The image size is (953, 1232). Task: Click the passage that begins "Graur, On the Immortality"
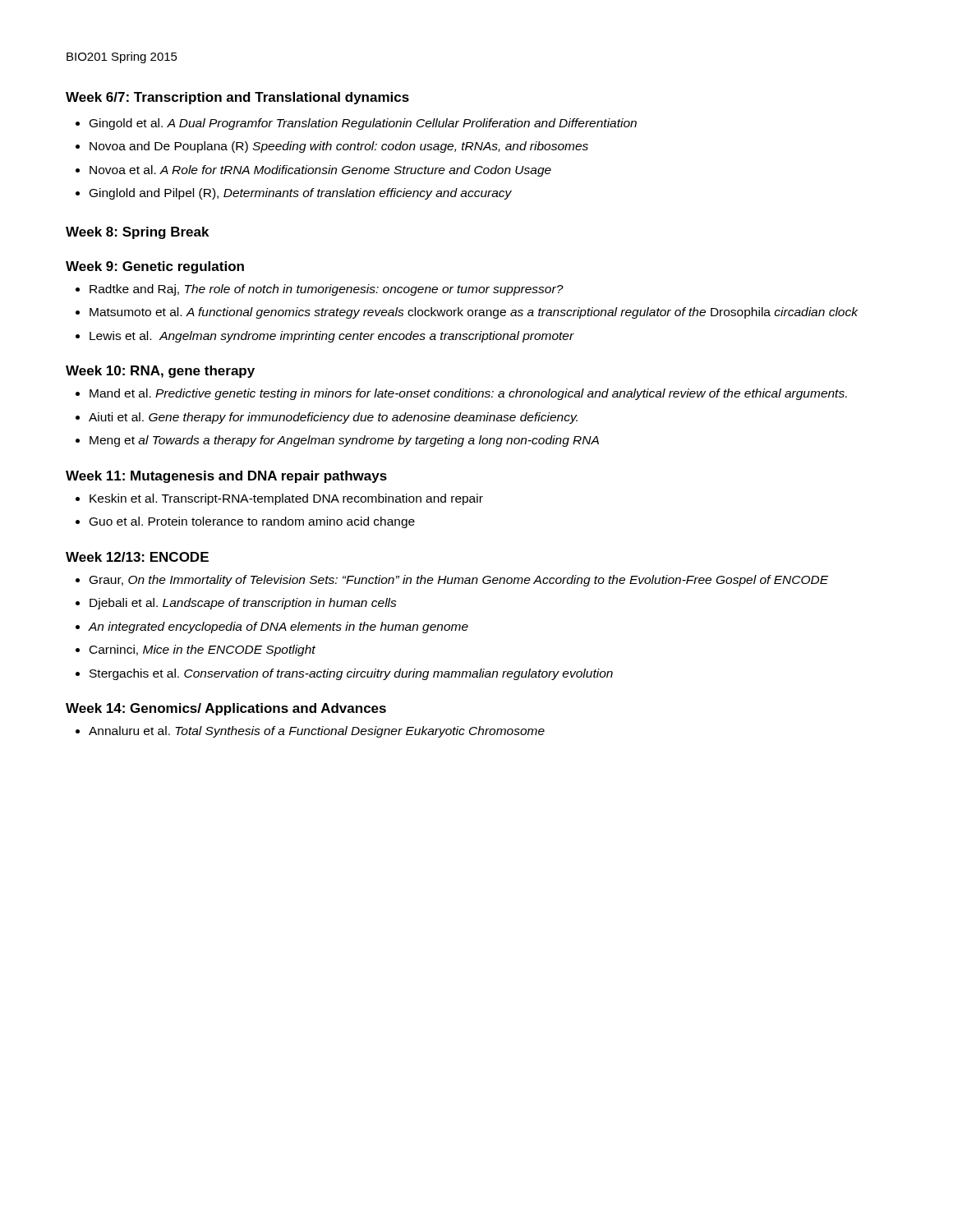tap(458, 579)
